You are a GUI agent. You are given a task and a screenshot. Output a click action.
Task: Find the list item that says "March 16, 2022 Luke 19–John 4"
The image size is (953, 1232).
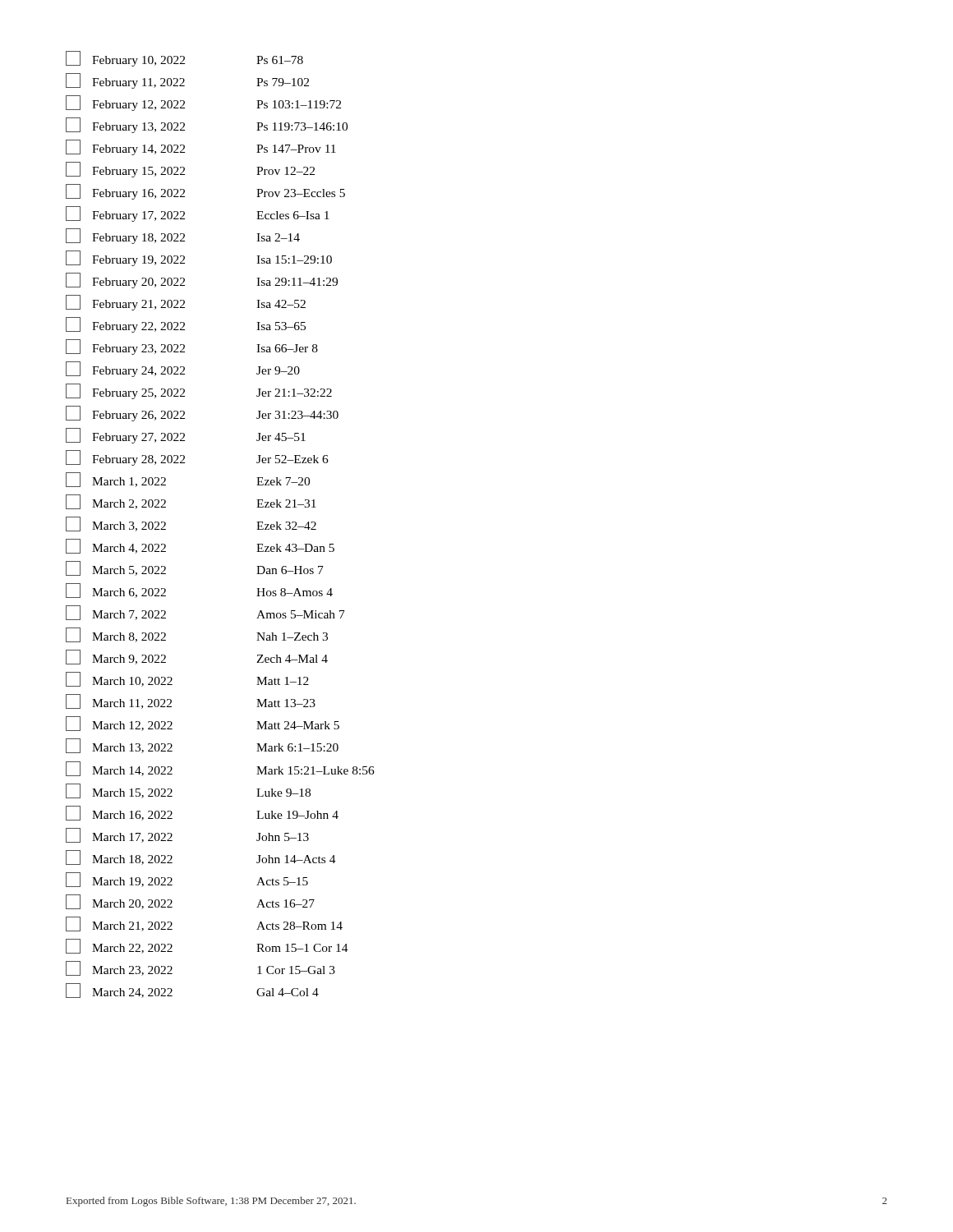tap(122, 814)
